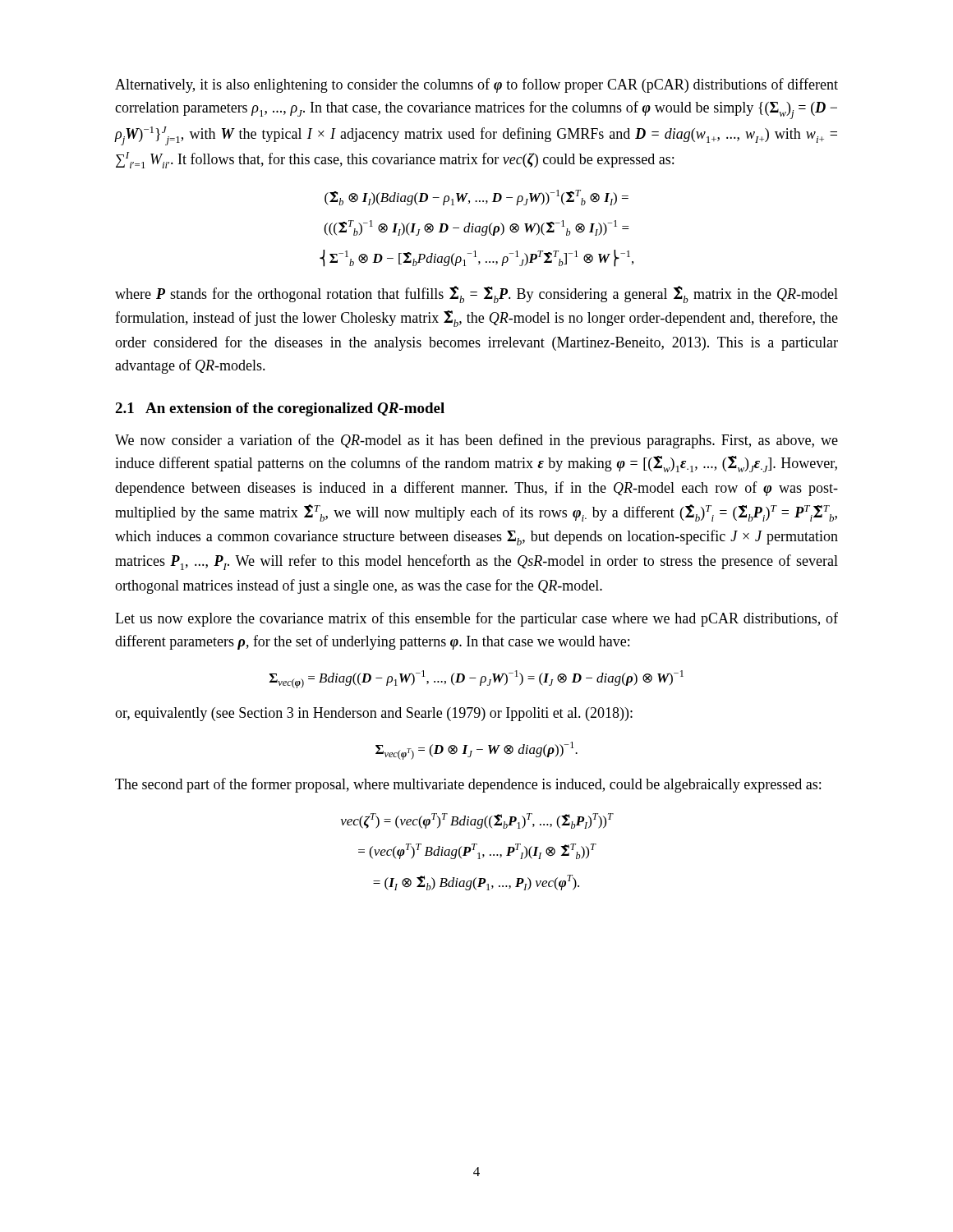Locate the formula containing "vec(ζT) = (vec(φT)T Bdiag((Σ̃bP1)T,"
The height and width of the screenshot is (1232, 953).
pos(476,852)
